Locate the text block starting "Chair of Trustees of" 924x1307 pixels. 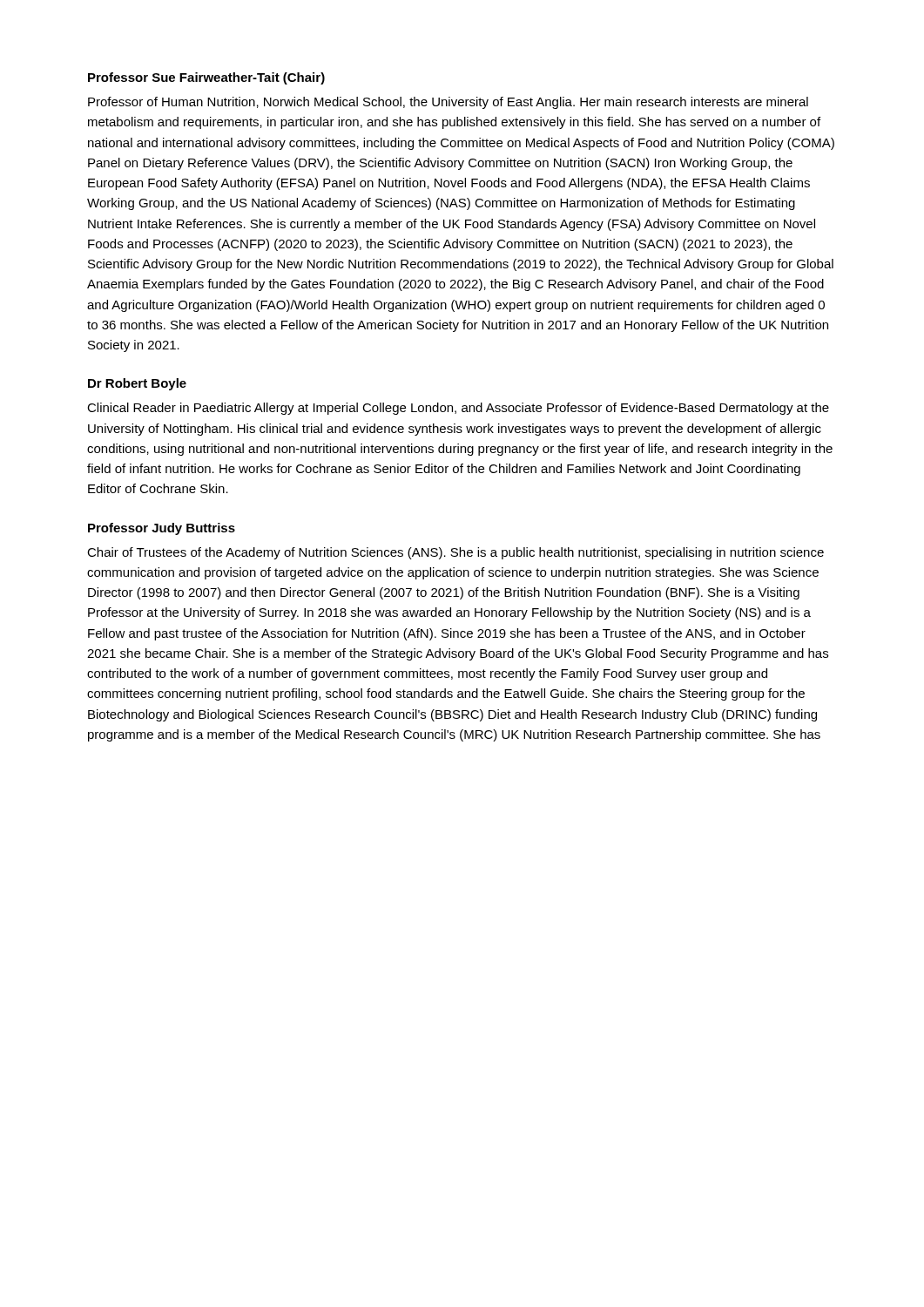point(458,643)
